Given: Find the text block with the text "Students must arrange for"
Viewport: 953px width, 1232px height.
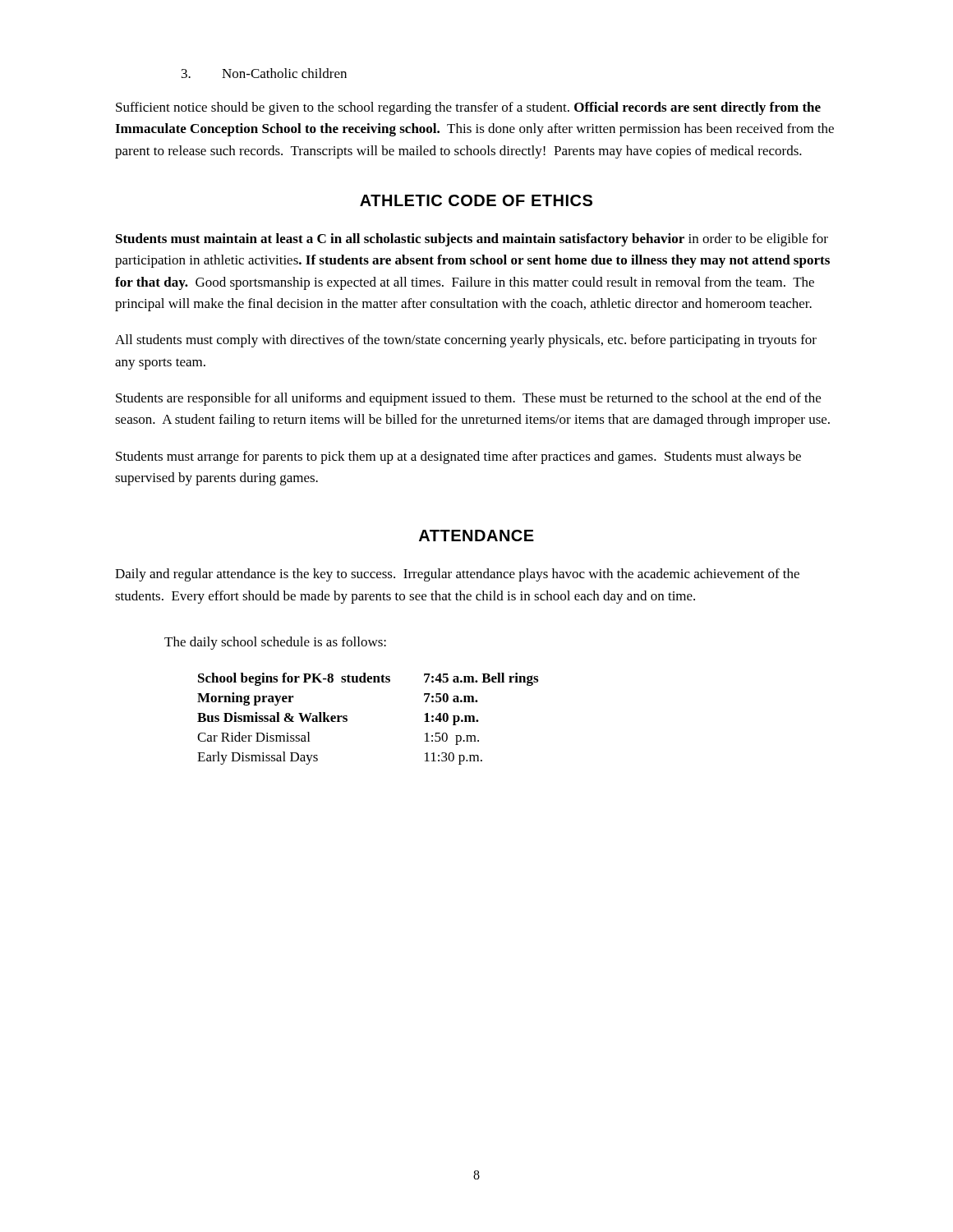Looking at the screenshot, I should pyautogui.click(x=458, y=467).
